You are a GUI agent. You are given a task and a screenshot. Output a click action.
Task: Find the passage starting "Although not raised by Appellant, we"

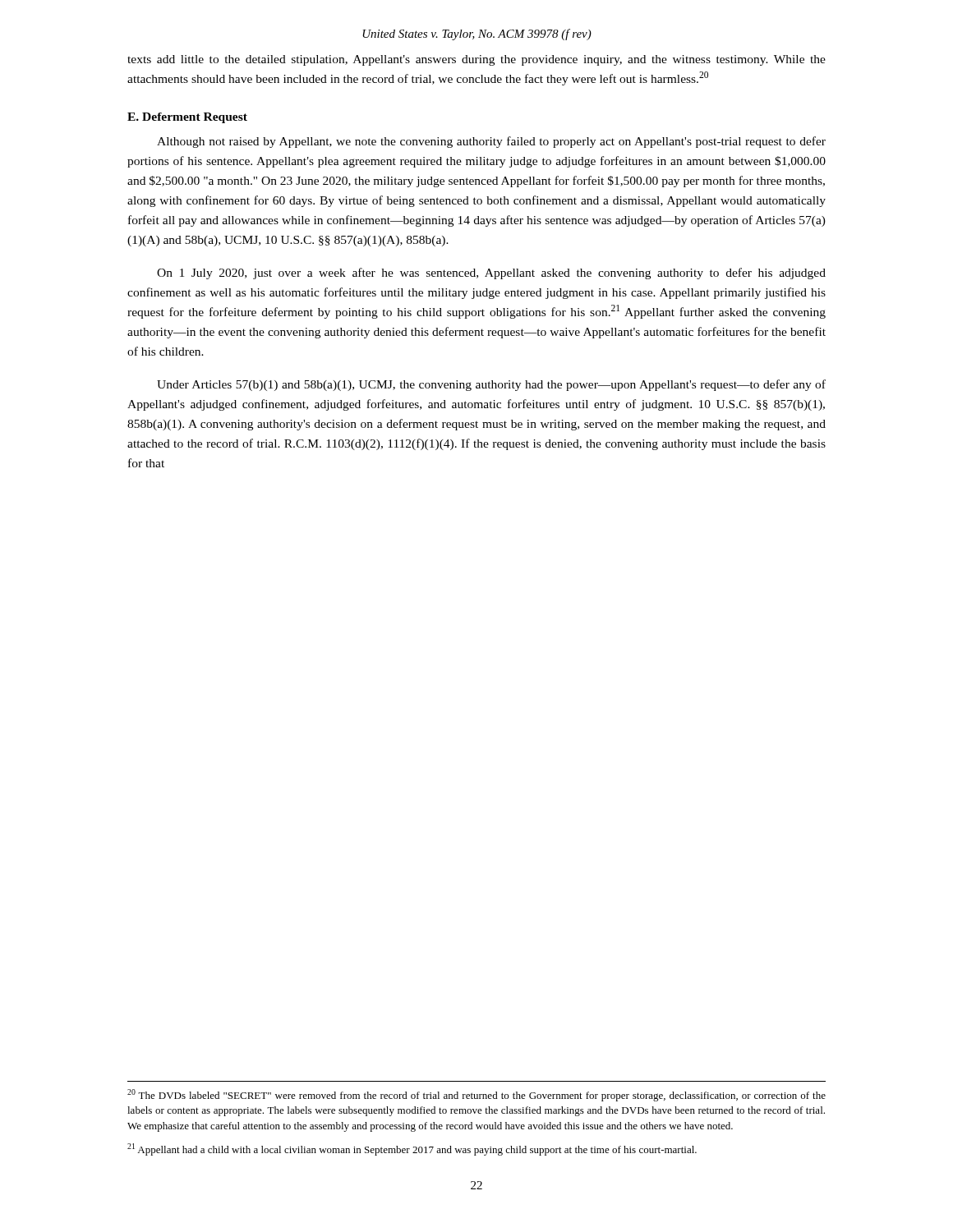click(x=476, y=191)
